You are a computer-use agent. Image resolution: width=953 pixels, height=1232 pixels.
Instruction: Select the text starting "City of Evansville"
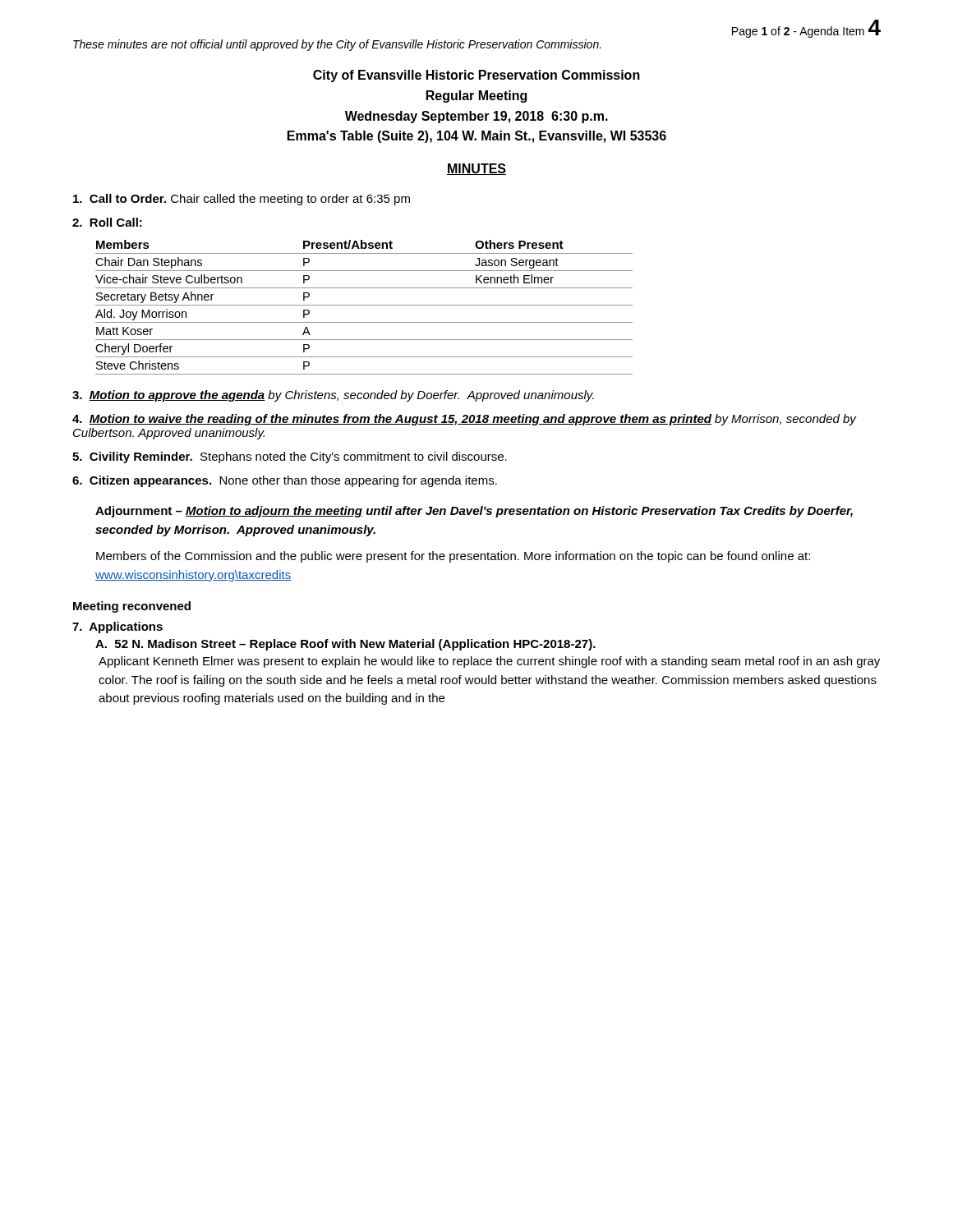[x=476, y=106]
